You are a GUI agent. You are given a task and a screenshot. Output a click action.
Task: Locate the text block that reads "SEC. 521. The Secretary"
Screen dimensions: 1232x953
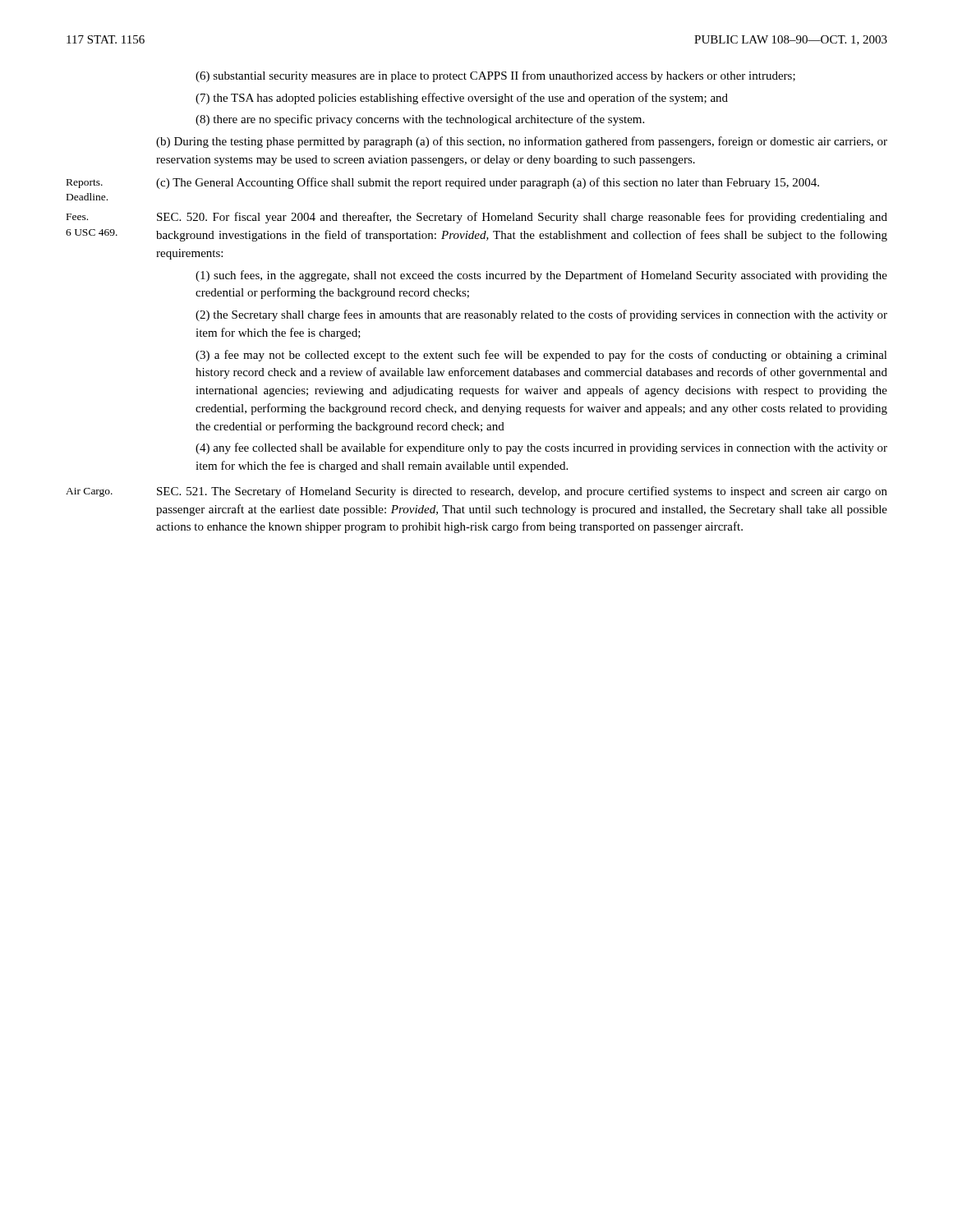[522, 509]
